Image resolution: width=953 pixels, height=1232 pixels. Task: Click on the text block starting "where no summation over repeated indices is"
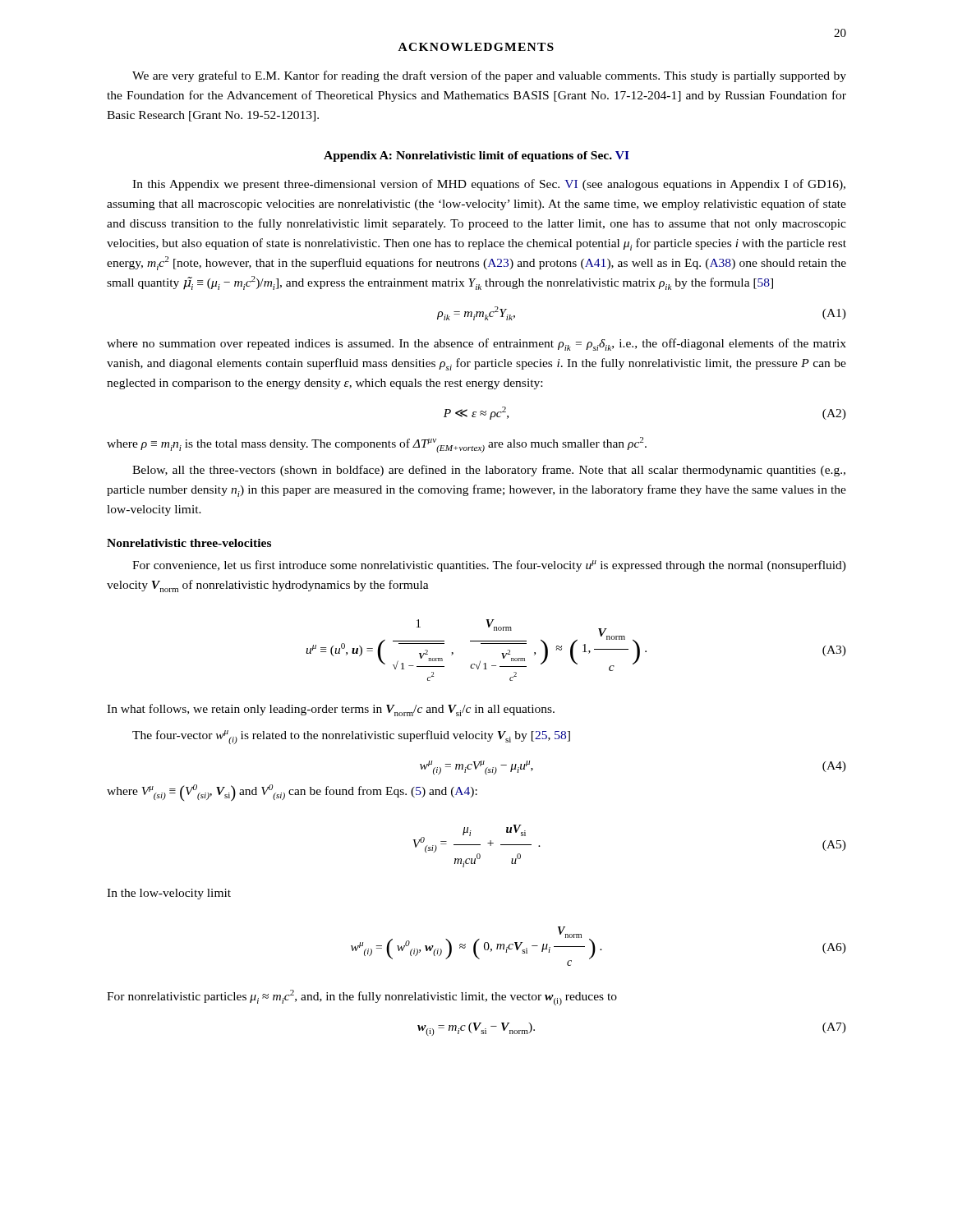point(476,363)
